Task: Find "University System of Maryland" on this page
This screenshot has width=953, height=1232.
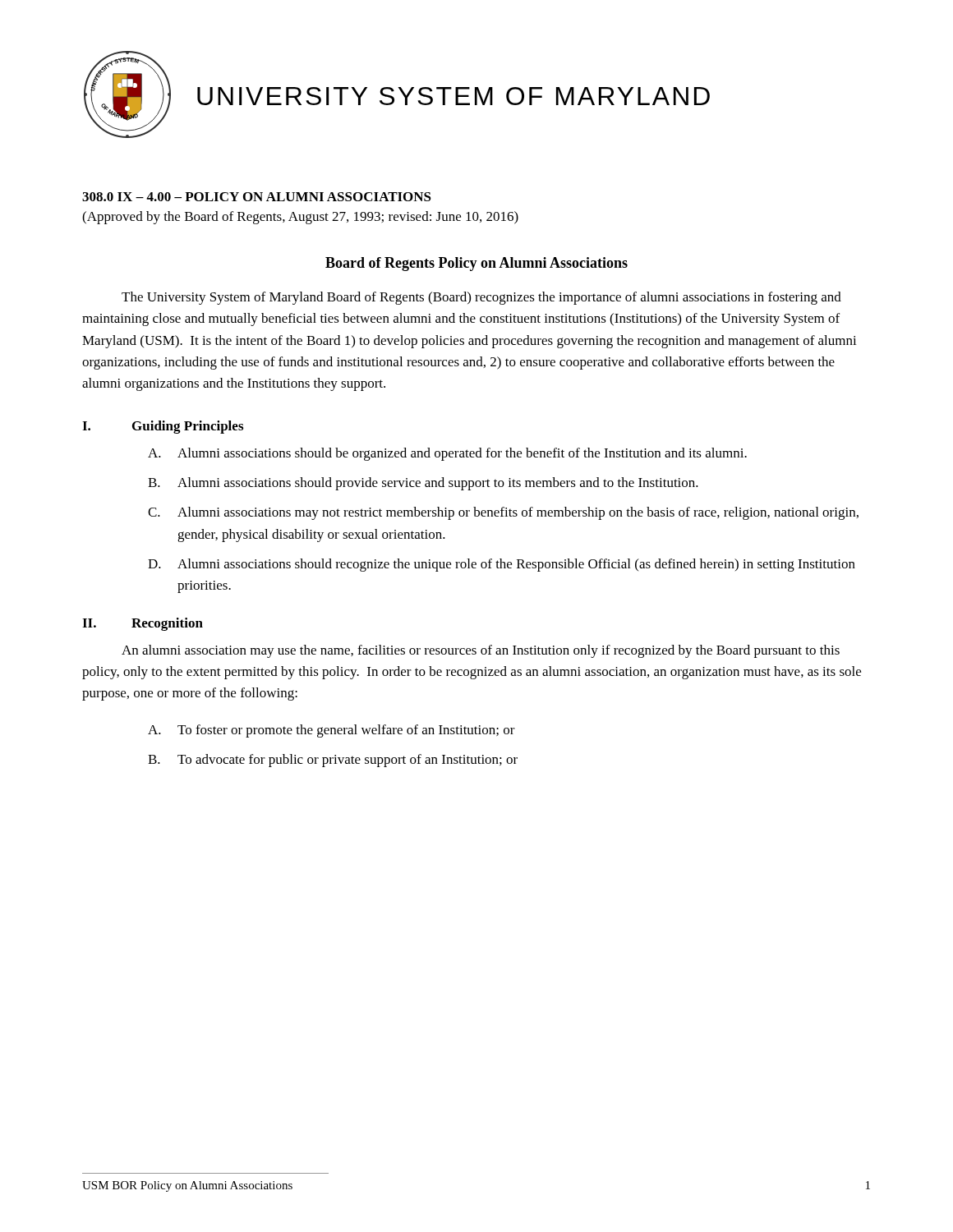Action: point(454,96)
